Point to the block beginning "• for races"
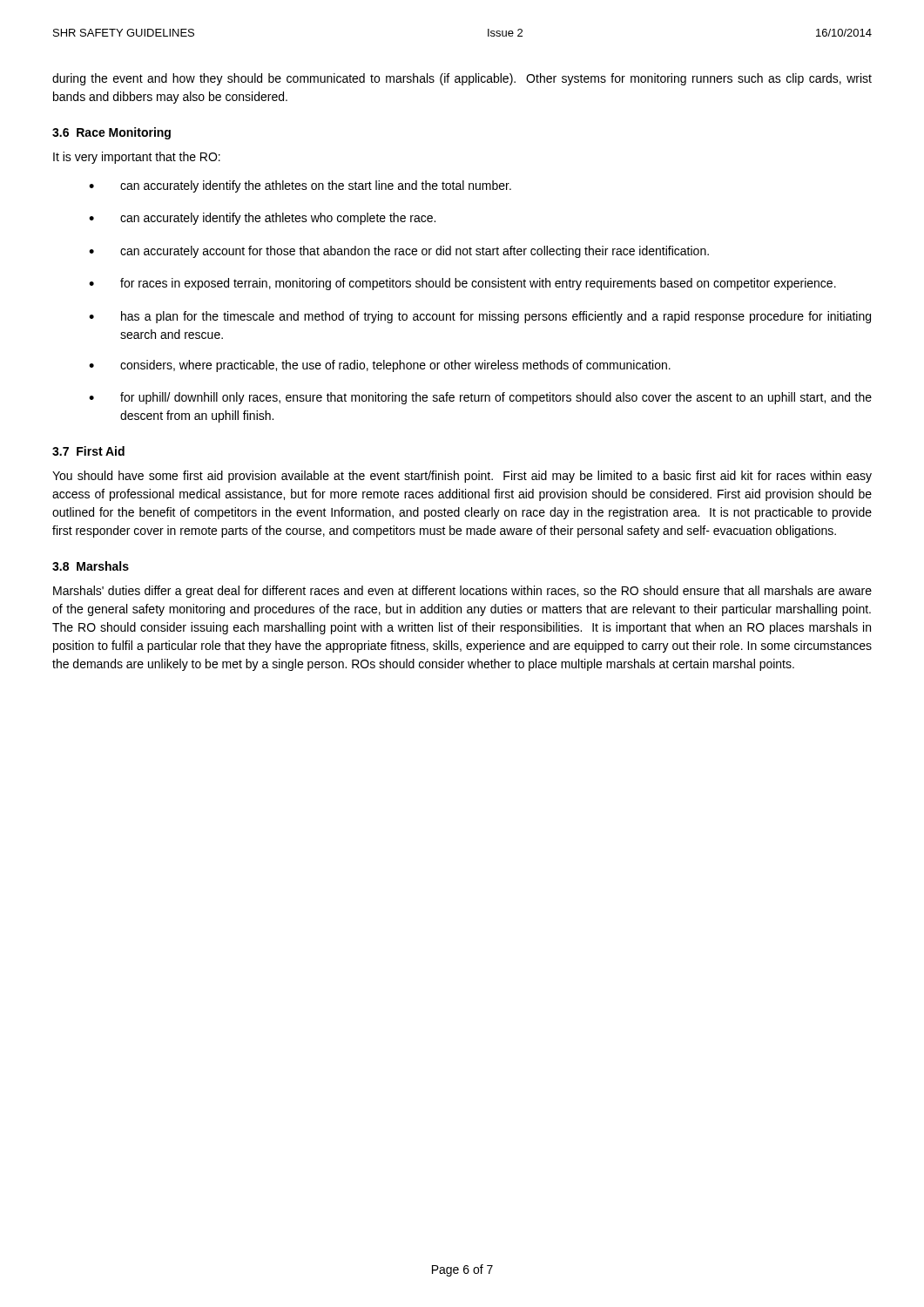 pos(480,285)
